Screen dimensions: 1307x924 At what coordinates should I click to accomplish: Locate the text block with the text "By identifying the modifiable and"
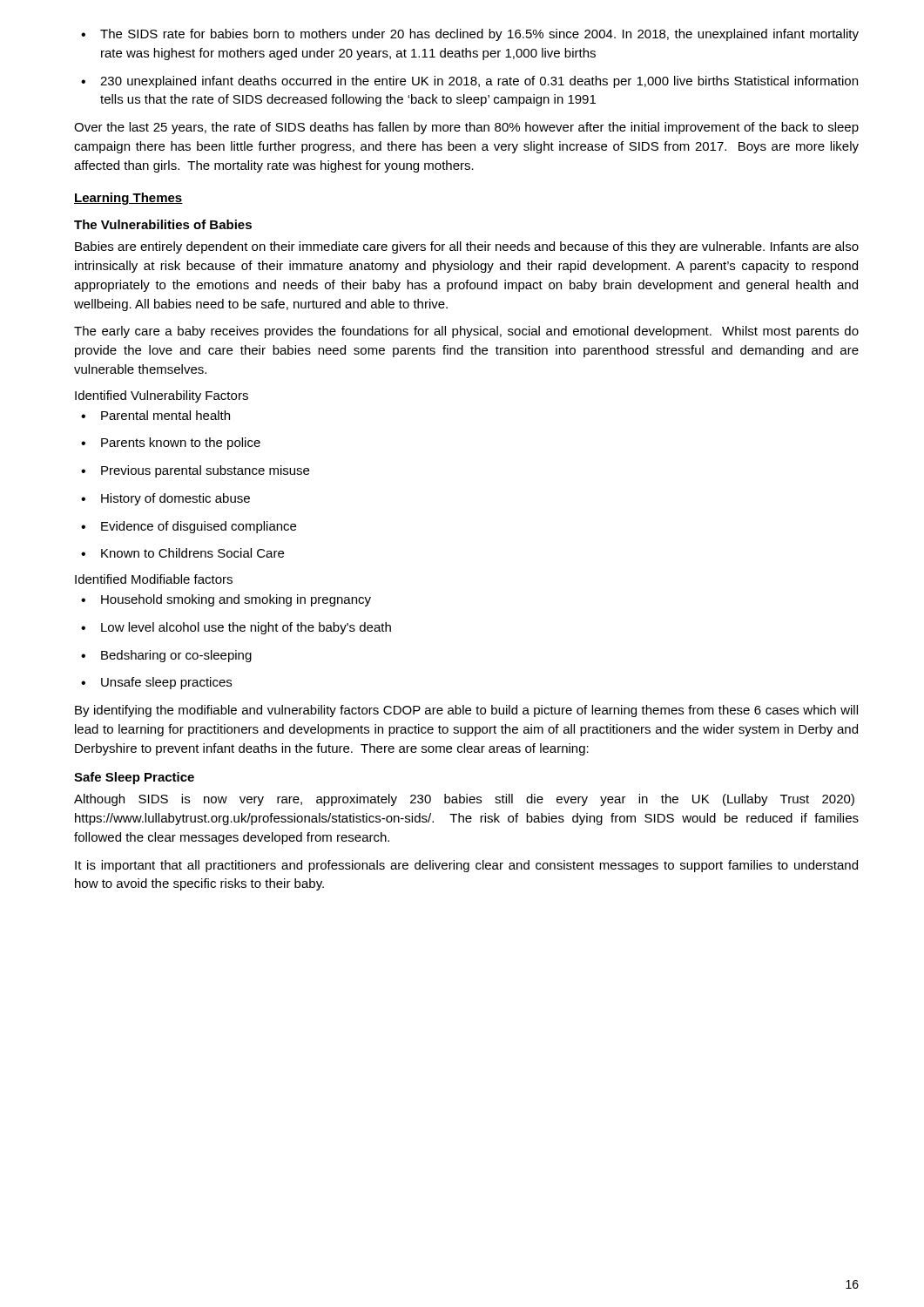pos(466,729)
